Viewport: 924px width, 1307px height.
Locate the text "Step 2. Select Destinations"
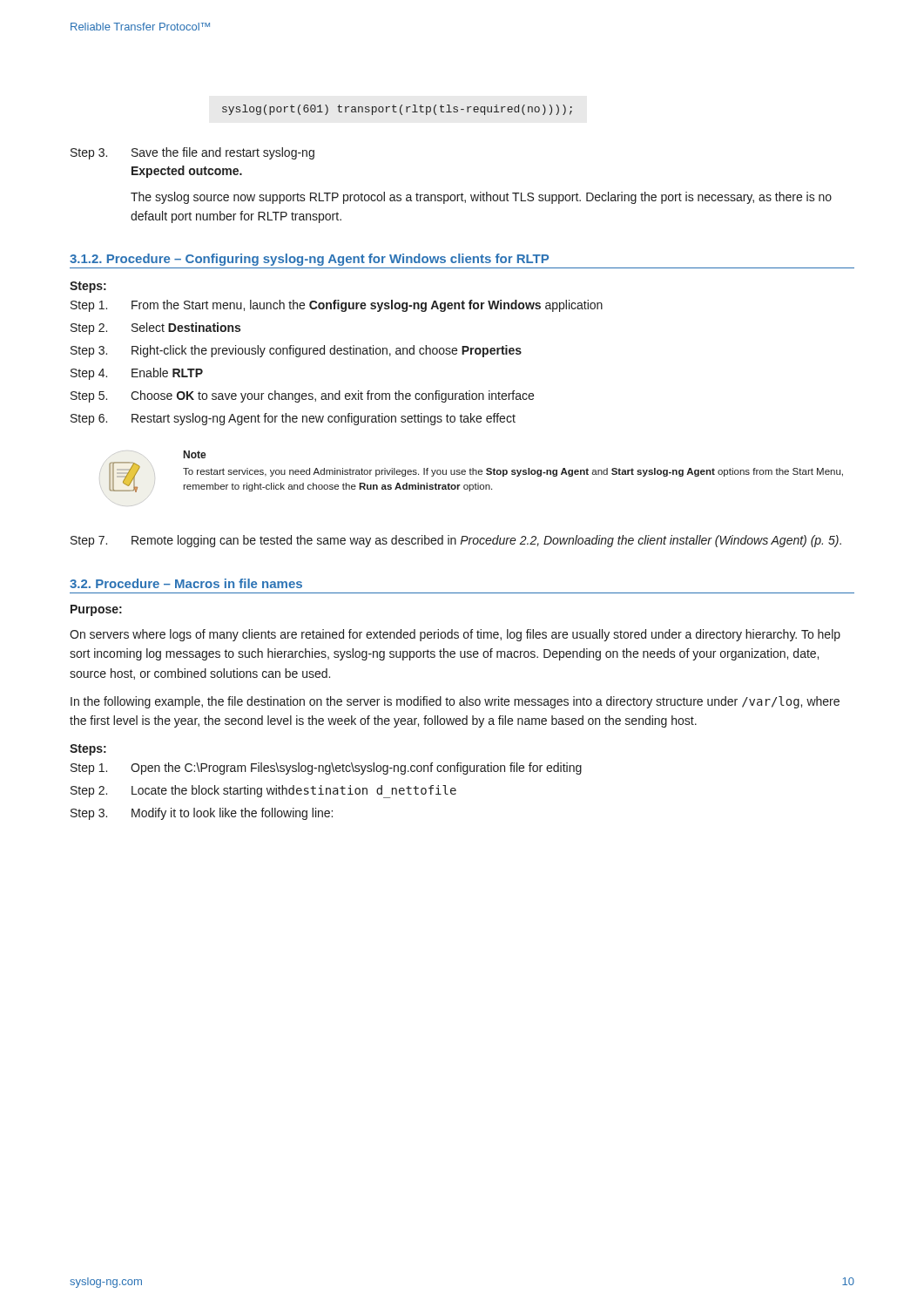pos(155,328)
